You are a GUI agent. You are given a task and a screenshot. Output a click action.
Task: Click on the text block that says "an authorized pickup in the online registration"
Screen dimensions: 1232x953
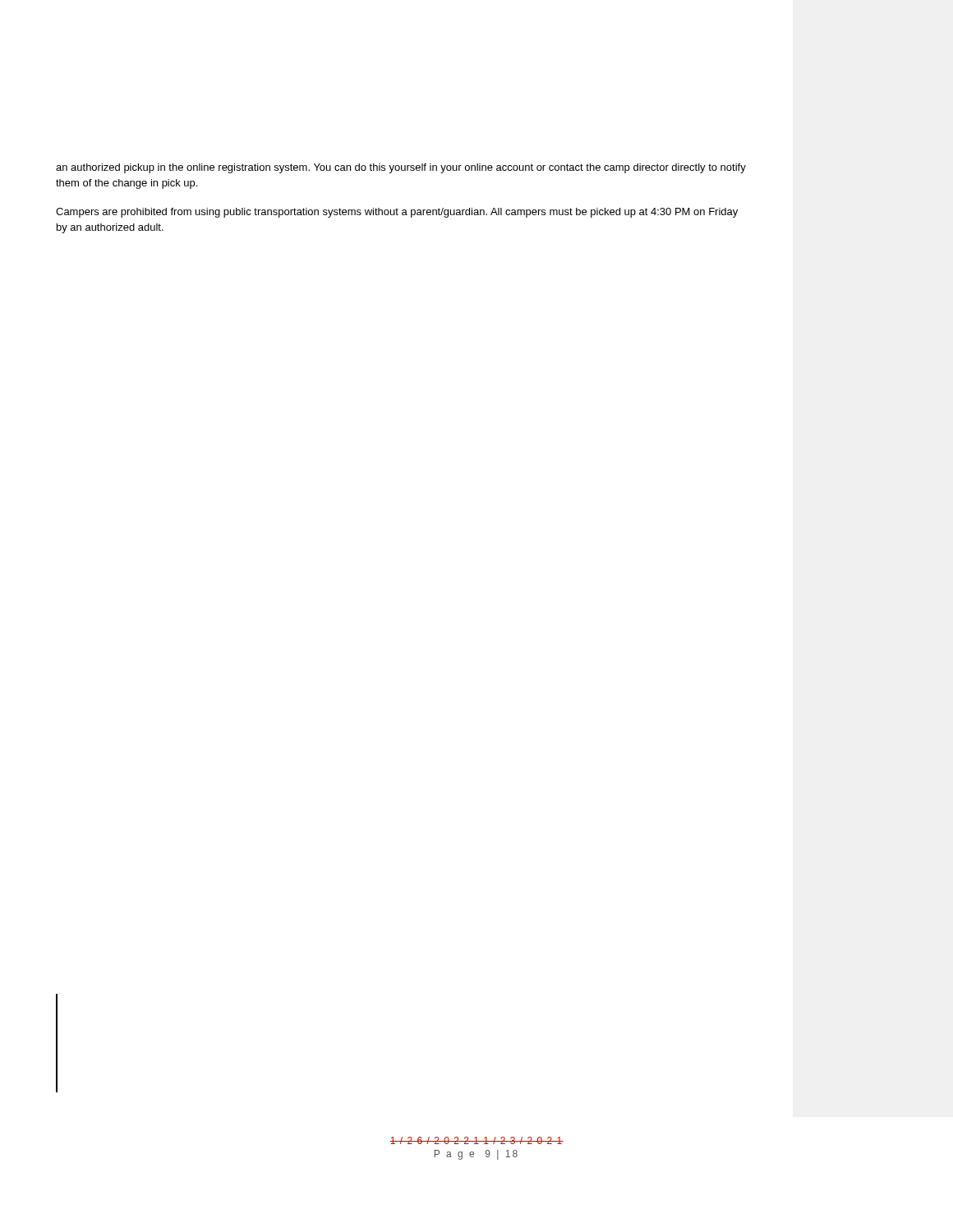pos(401,175)
